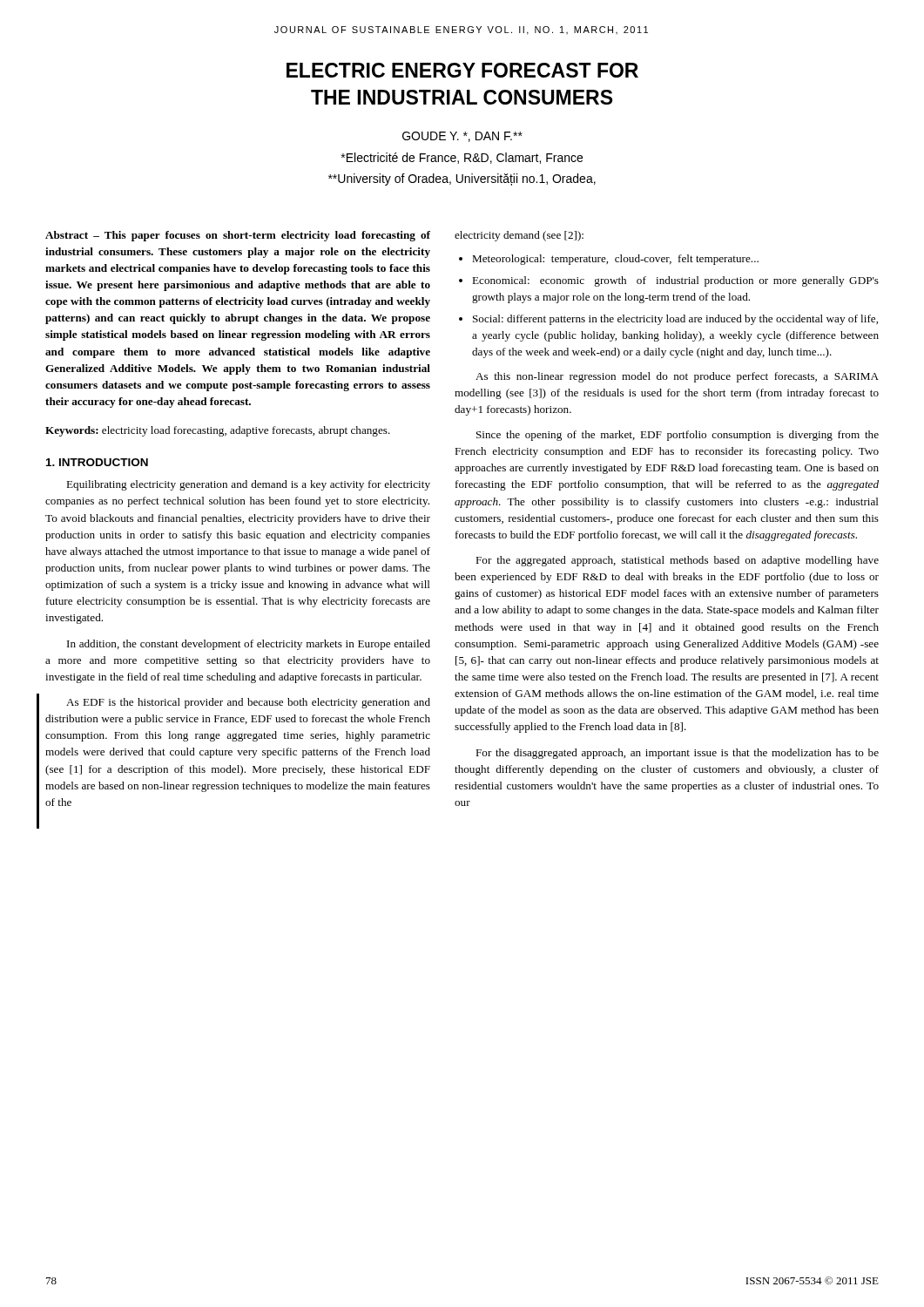Point to the text starting "Keywords: electricity load forecasting,"

(x=218, y=430)
